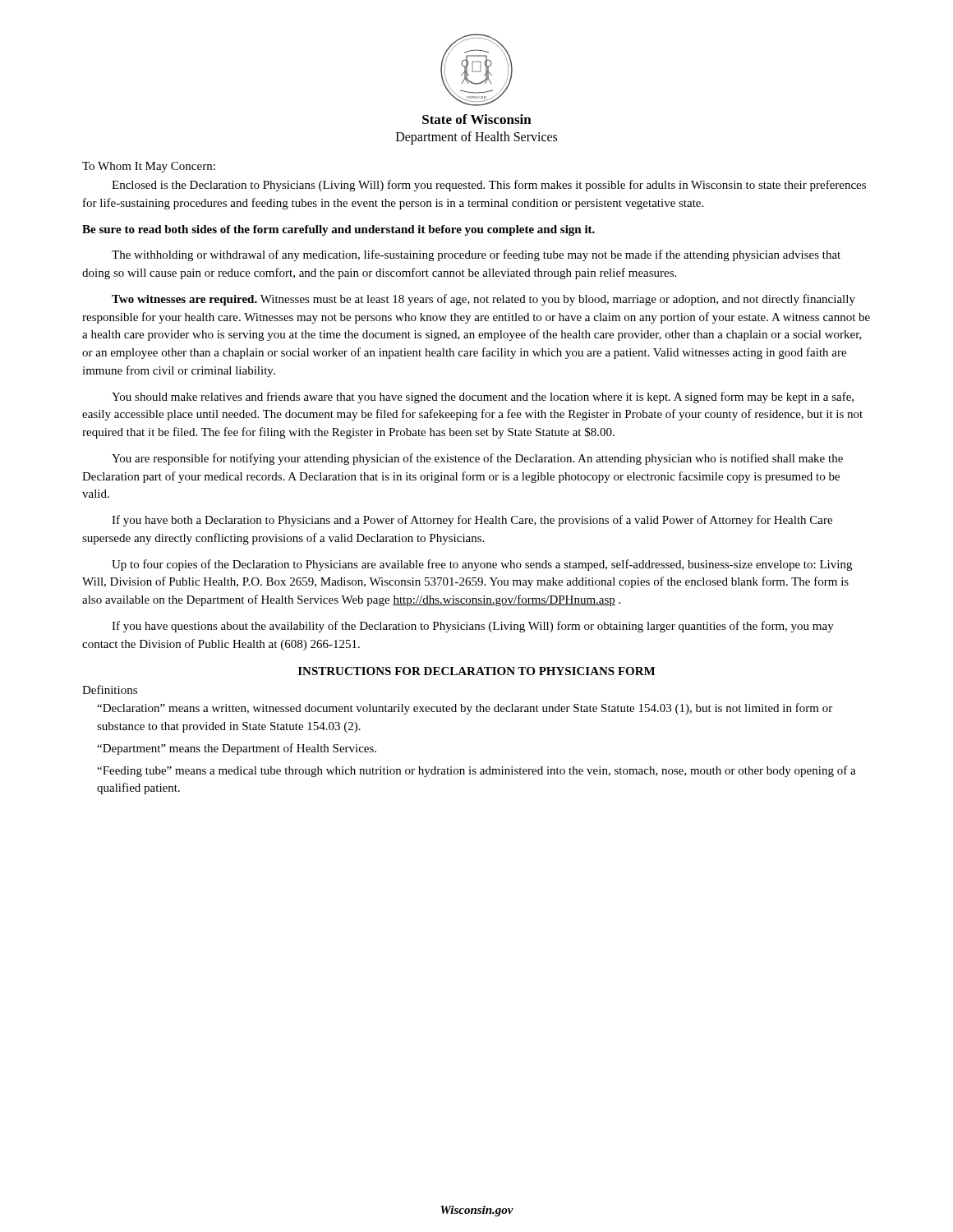Locate the text block that reads "The withholding or withdrawal of"
Screen dimensions: 1232x953
461,264
